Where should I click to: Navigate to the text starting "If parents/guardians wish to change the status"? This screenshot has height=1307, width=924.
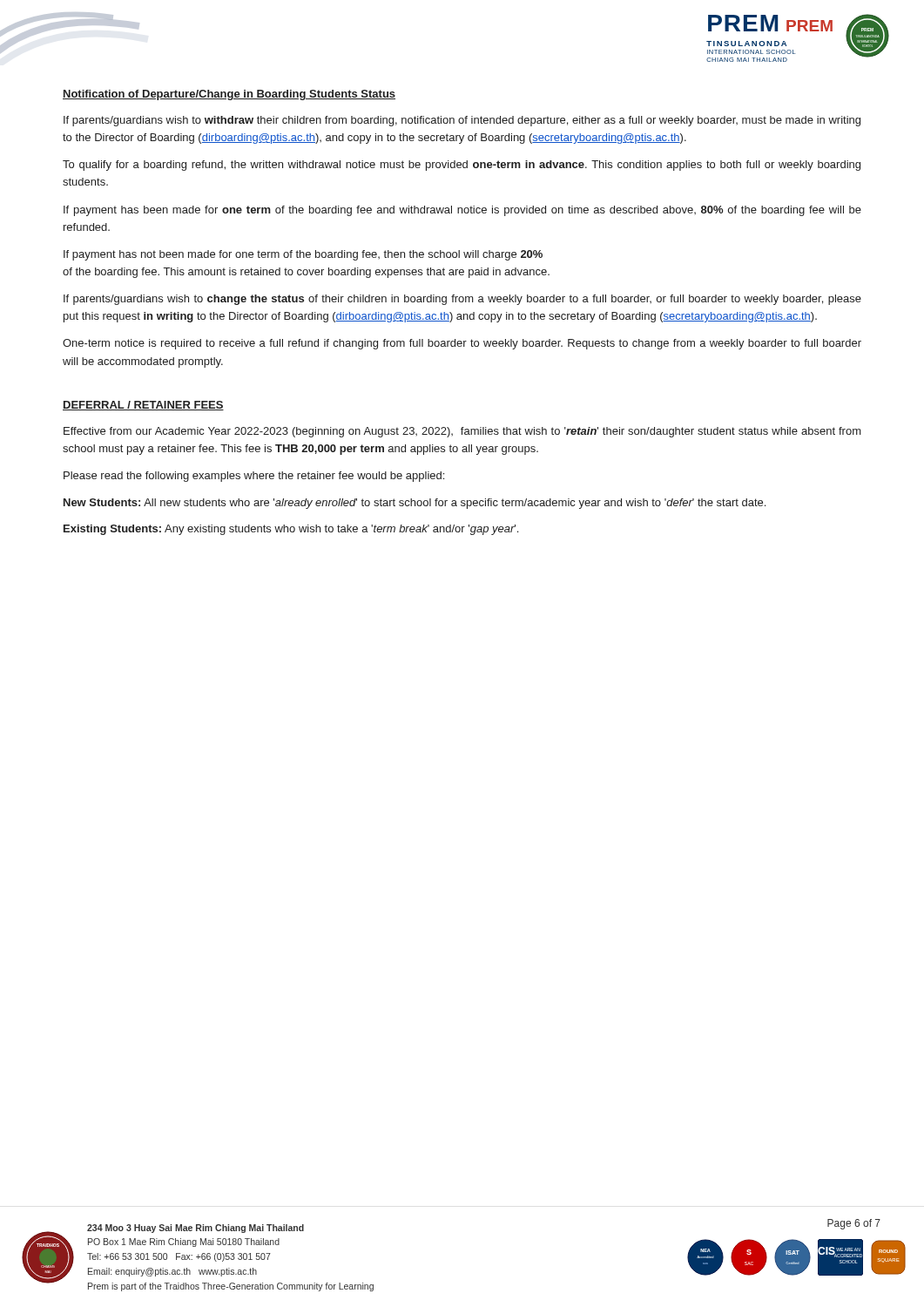(x=462, y=307)
